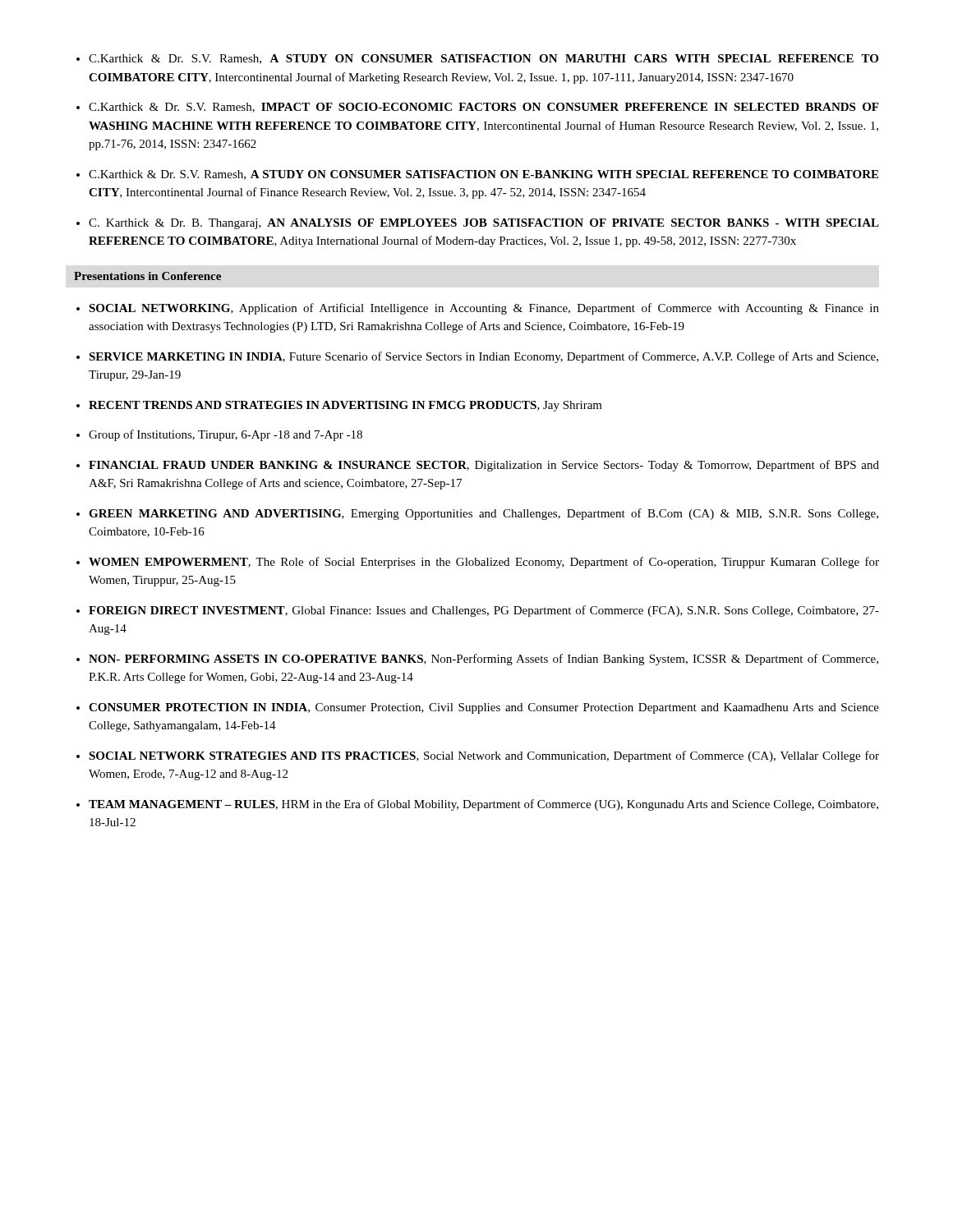Point to the text block starting "C. Karthick & Dr. B. Thangaraj,"
Image resolution: width=953 pixels, height=1232 pixels.
tap(484, 231)
